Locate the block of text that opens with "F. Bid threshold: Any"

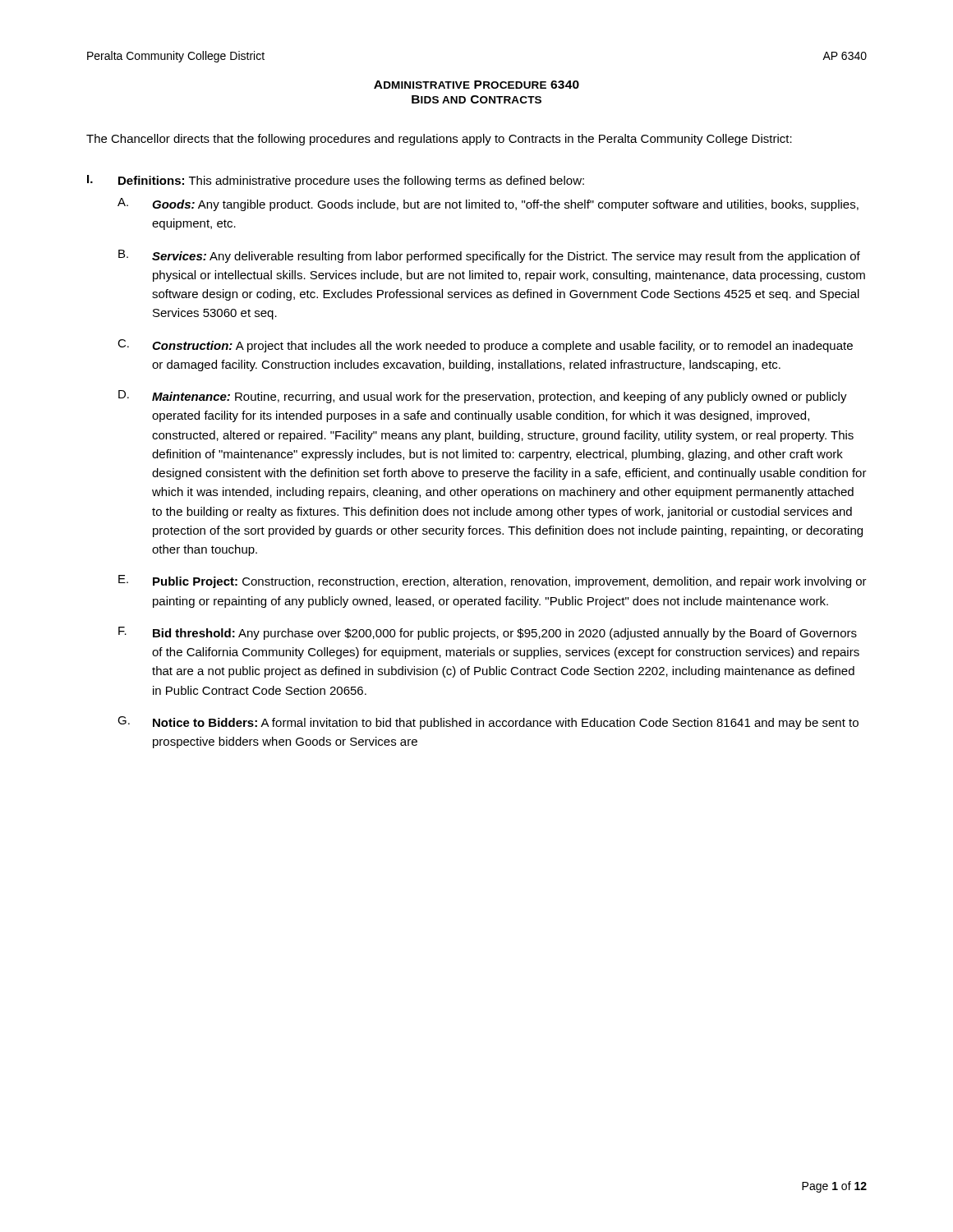[x=492, y=661]
